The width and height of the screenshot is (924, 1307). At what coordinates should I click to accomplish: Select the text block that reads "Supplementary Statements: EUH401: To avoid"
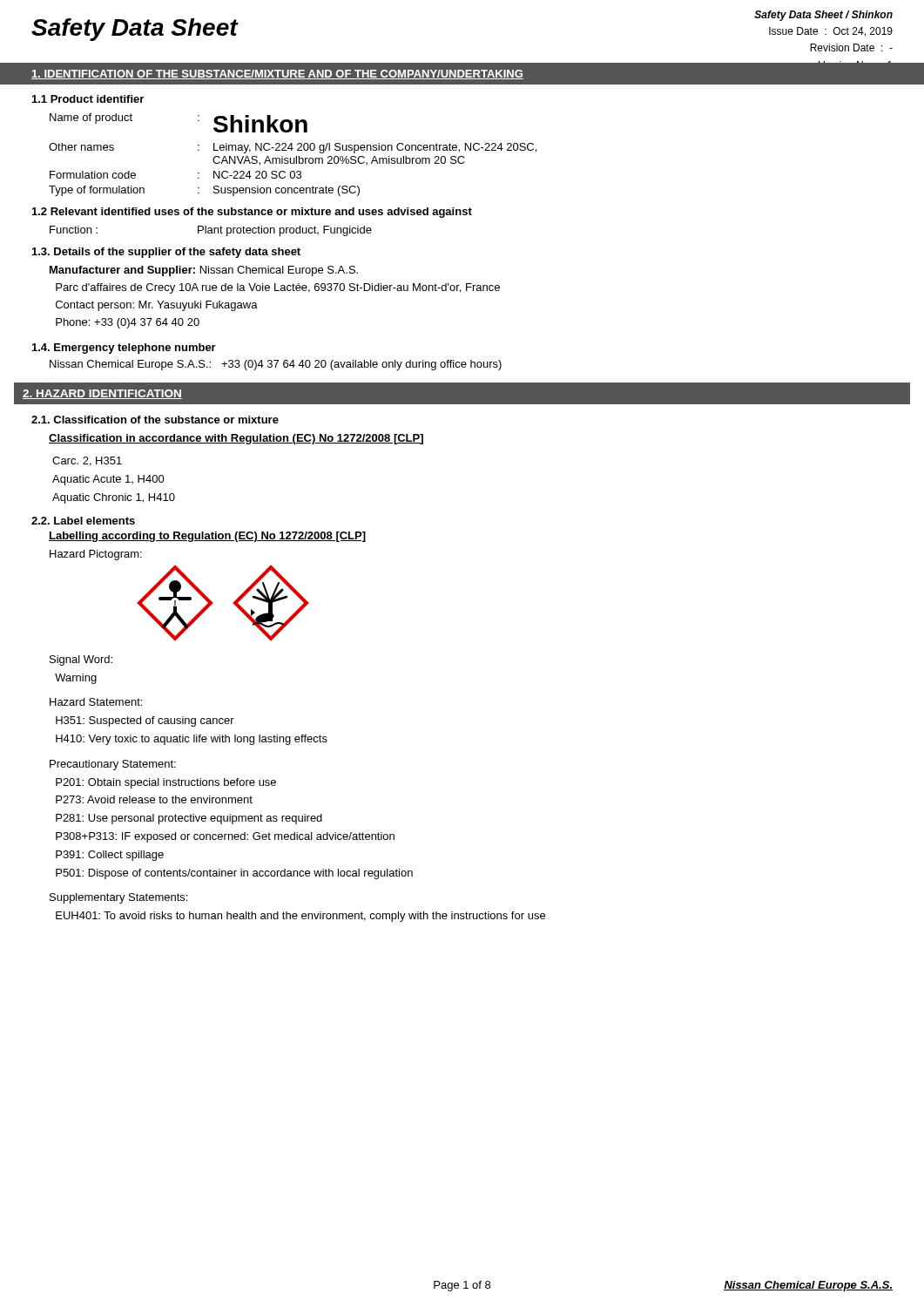[x=297, y=906]
